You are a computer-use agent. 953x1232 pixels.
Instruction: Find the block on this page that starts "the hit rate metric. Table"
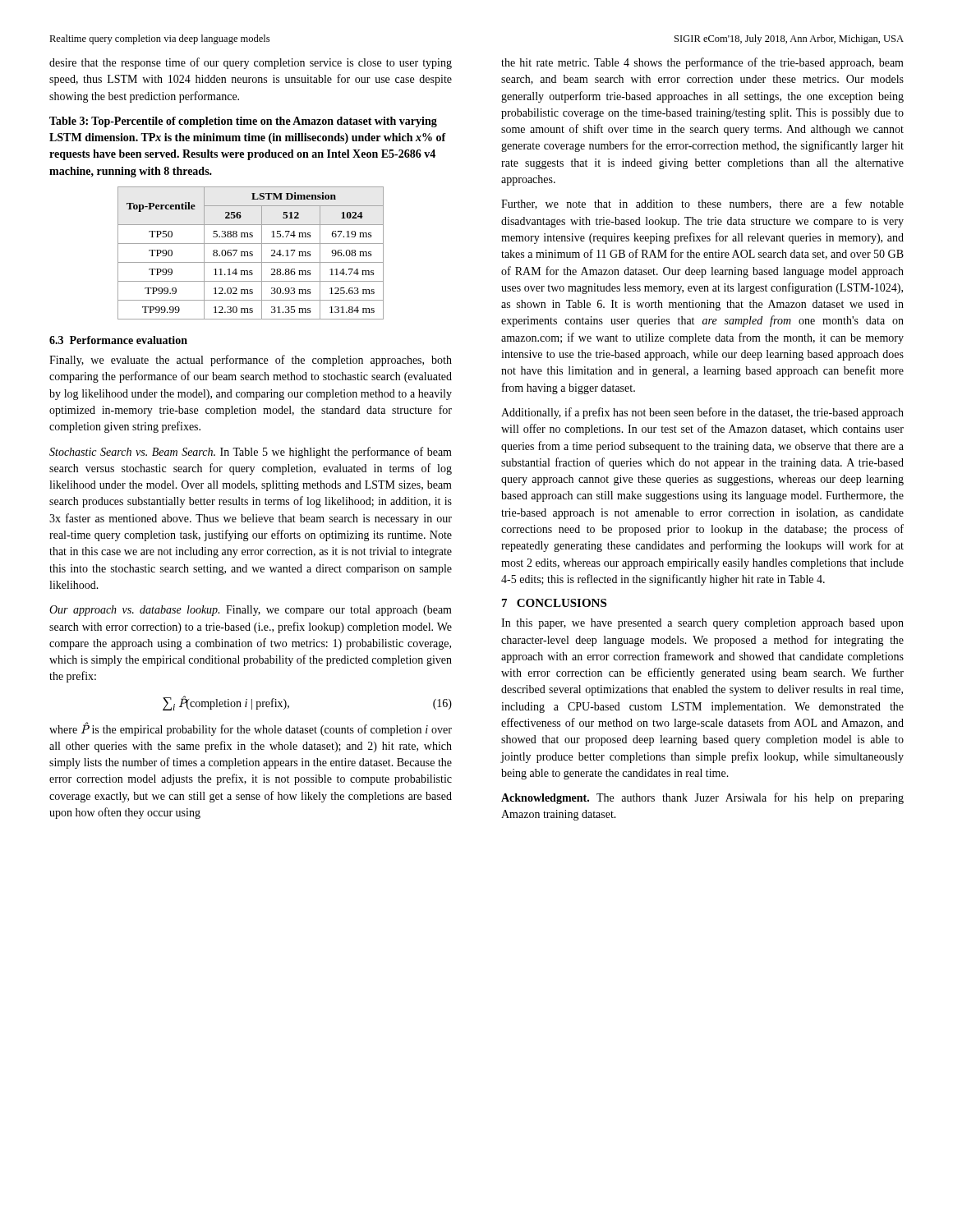click(702, 322)
